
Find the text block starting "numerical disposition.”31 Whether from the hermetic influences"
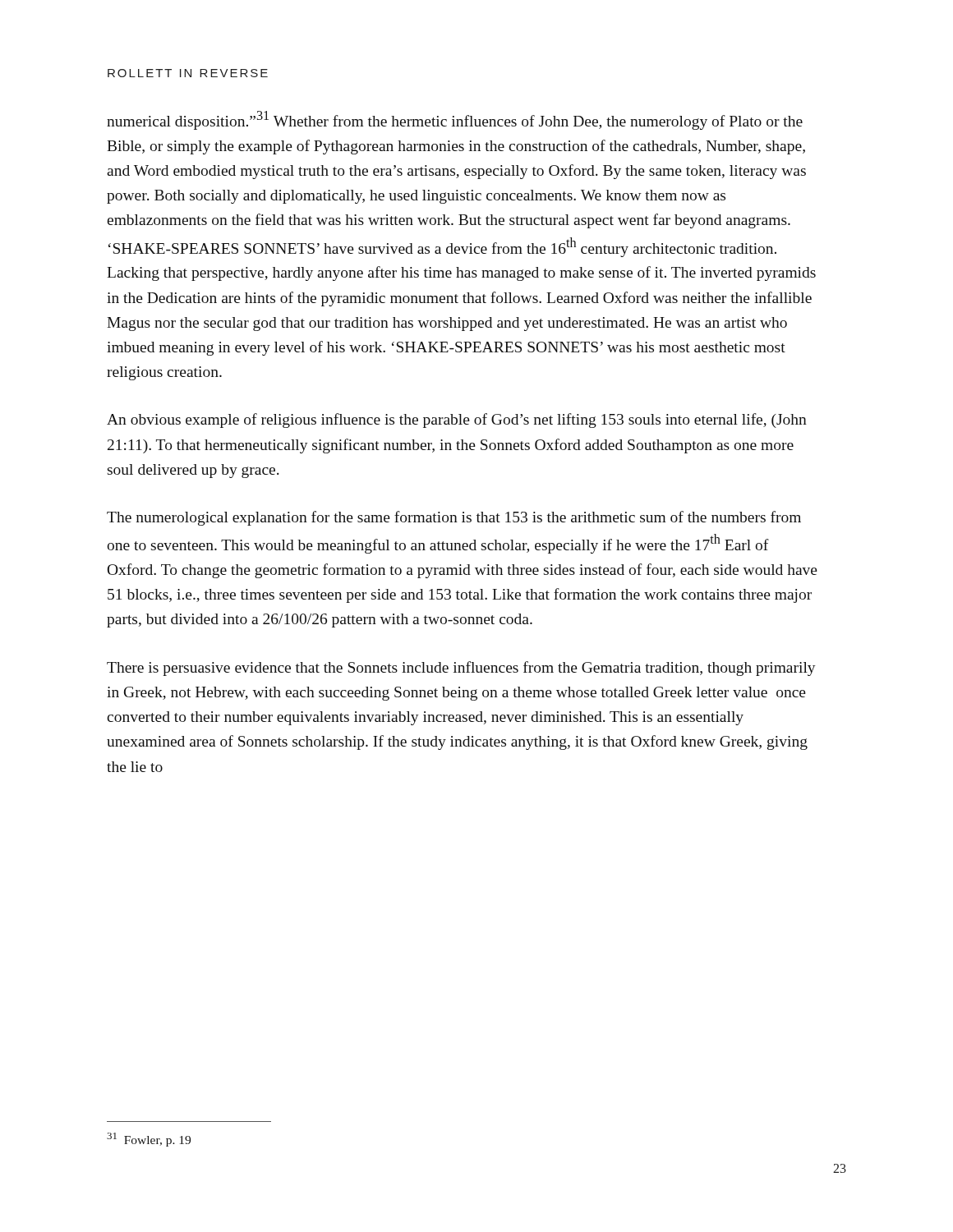point(461,244)
